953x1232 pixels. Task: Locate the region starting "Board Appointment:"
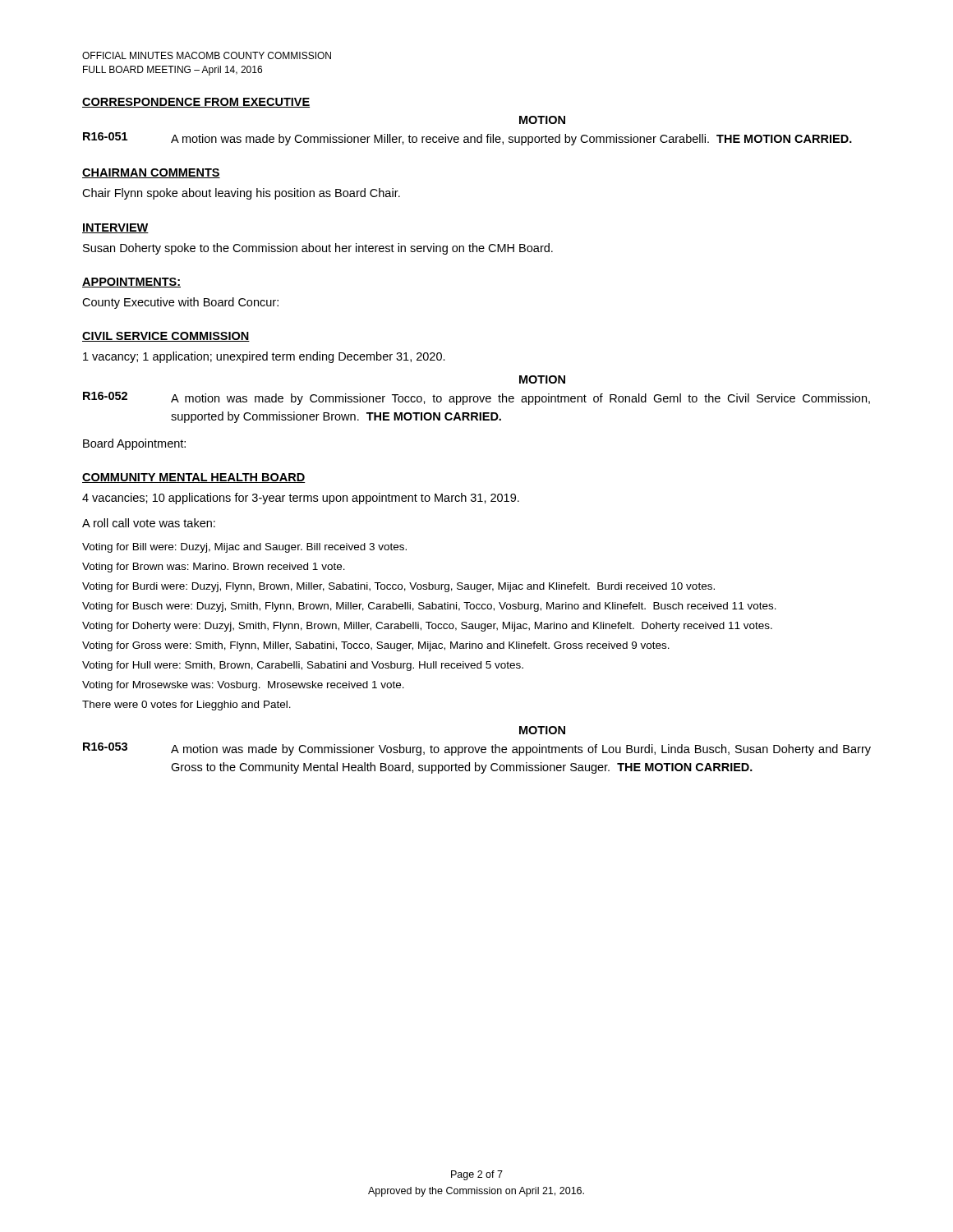tap(134, 443)
